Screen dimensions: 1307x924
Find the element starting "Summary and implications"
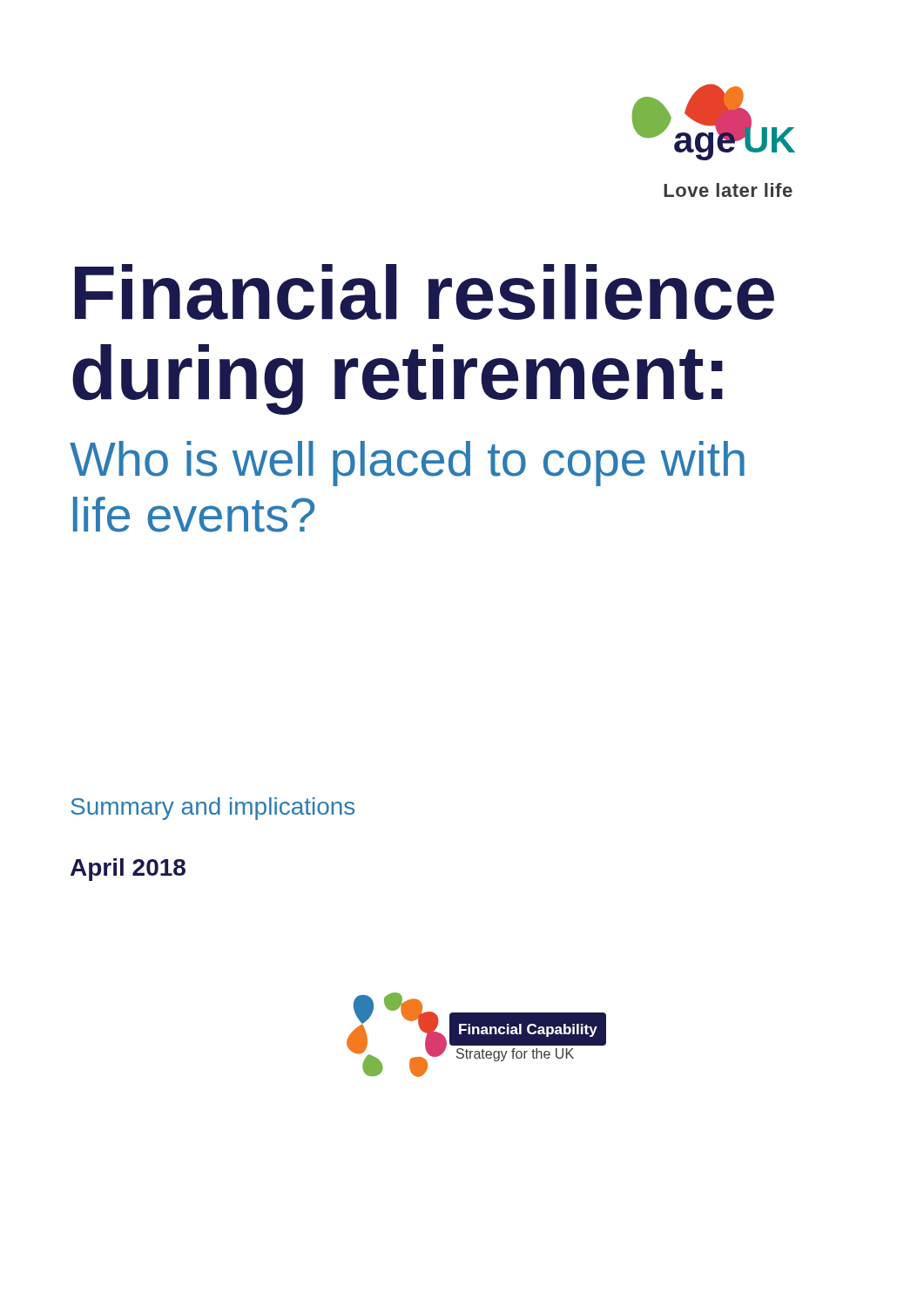pyautogui.click(x=213, y=806)
